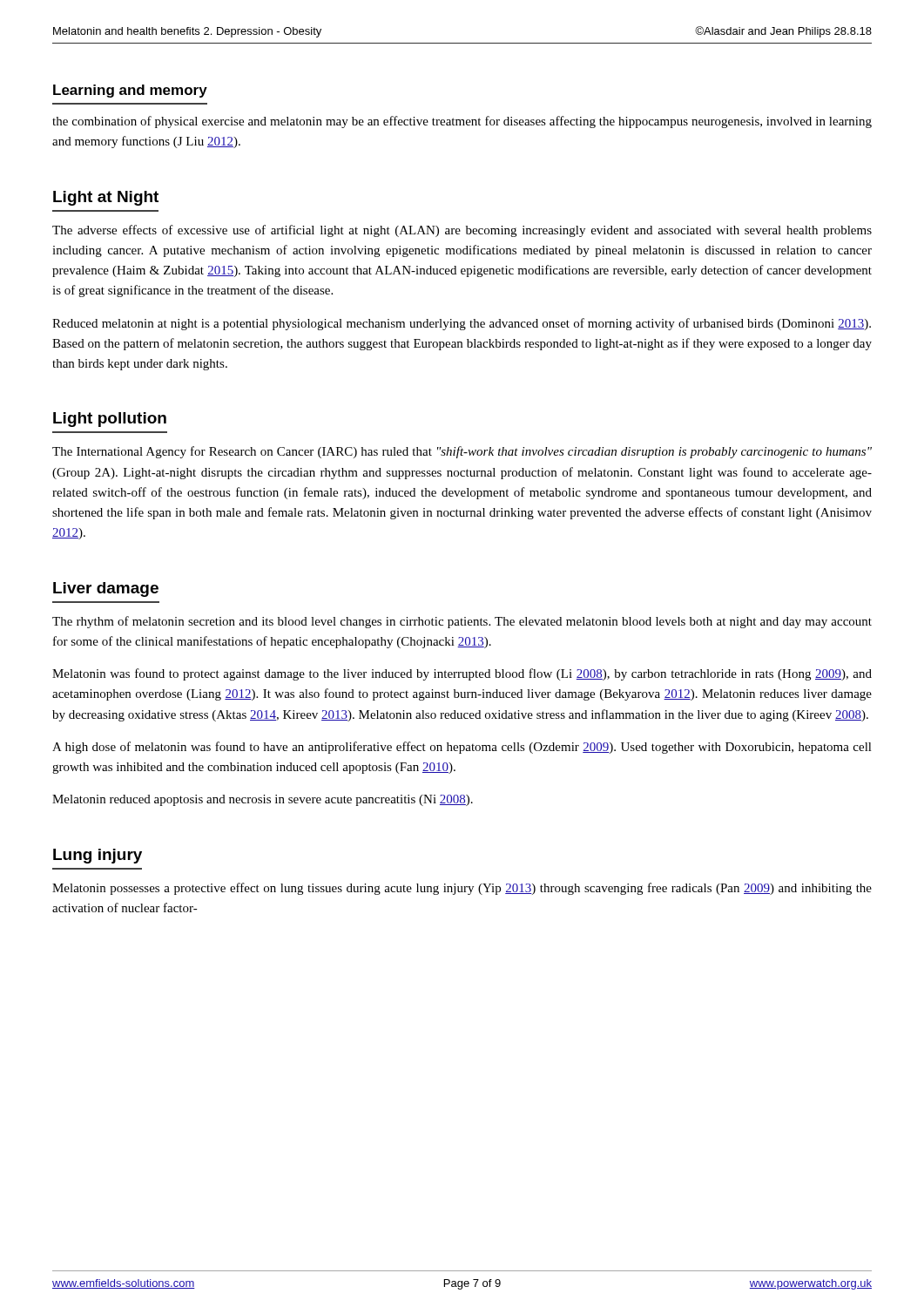Locate the section header with the text "Liver damage"
Image resolution: width=924 pixels, height=1307 pixels.
tap(106, 590)
